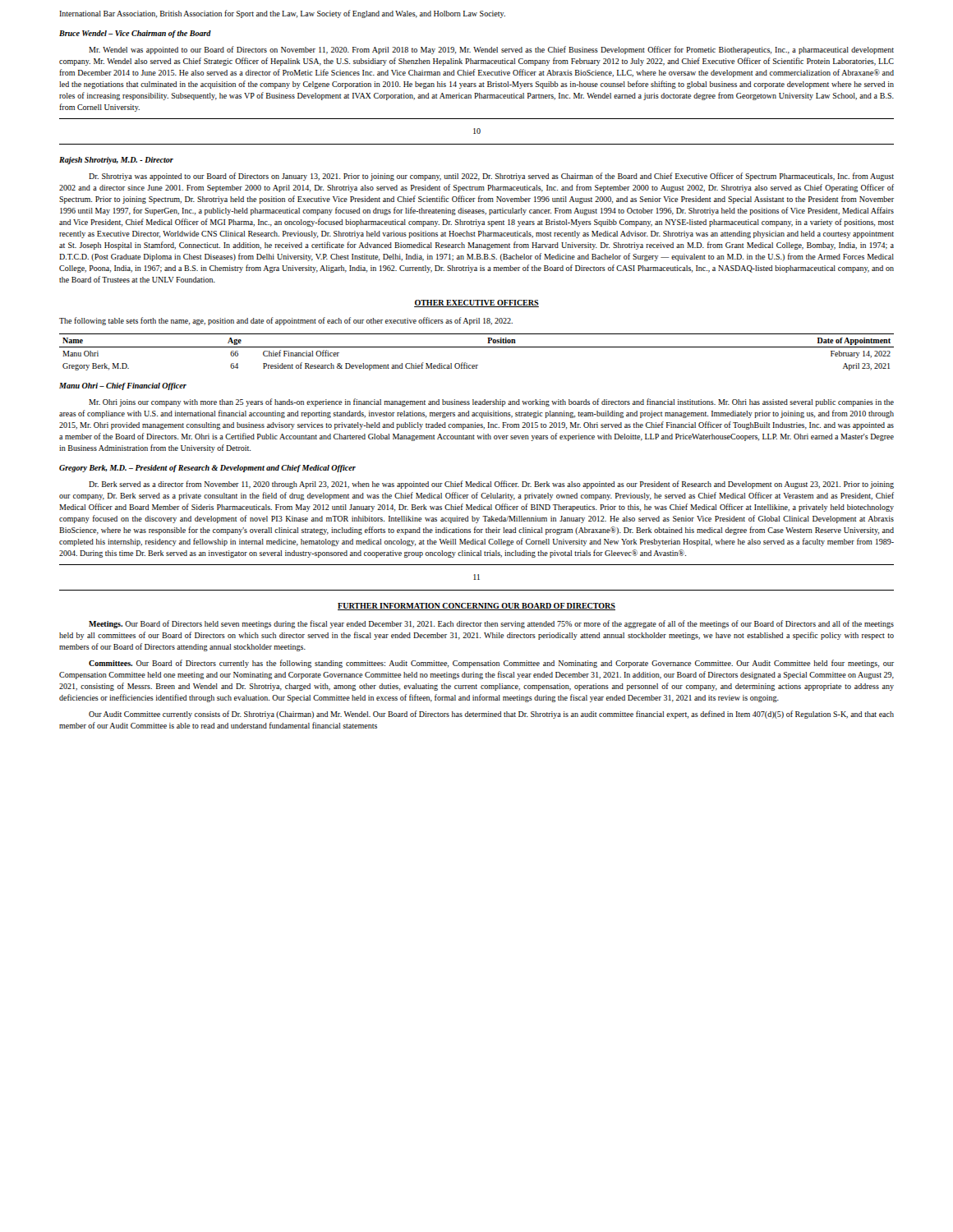
Task: Locate the text starting "Meetings. Our Board of Directors held"
Action: coord(476,636)
